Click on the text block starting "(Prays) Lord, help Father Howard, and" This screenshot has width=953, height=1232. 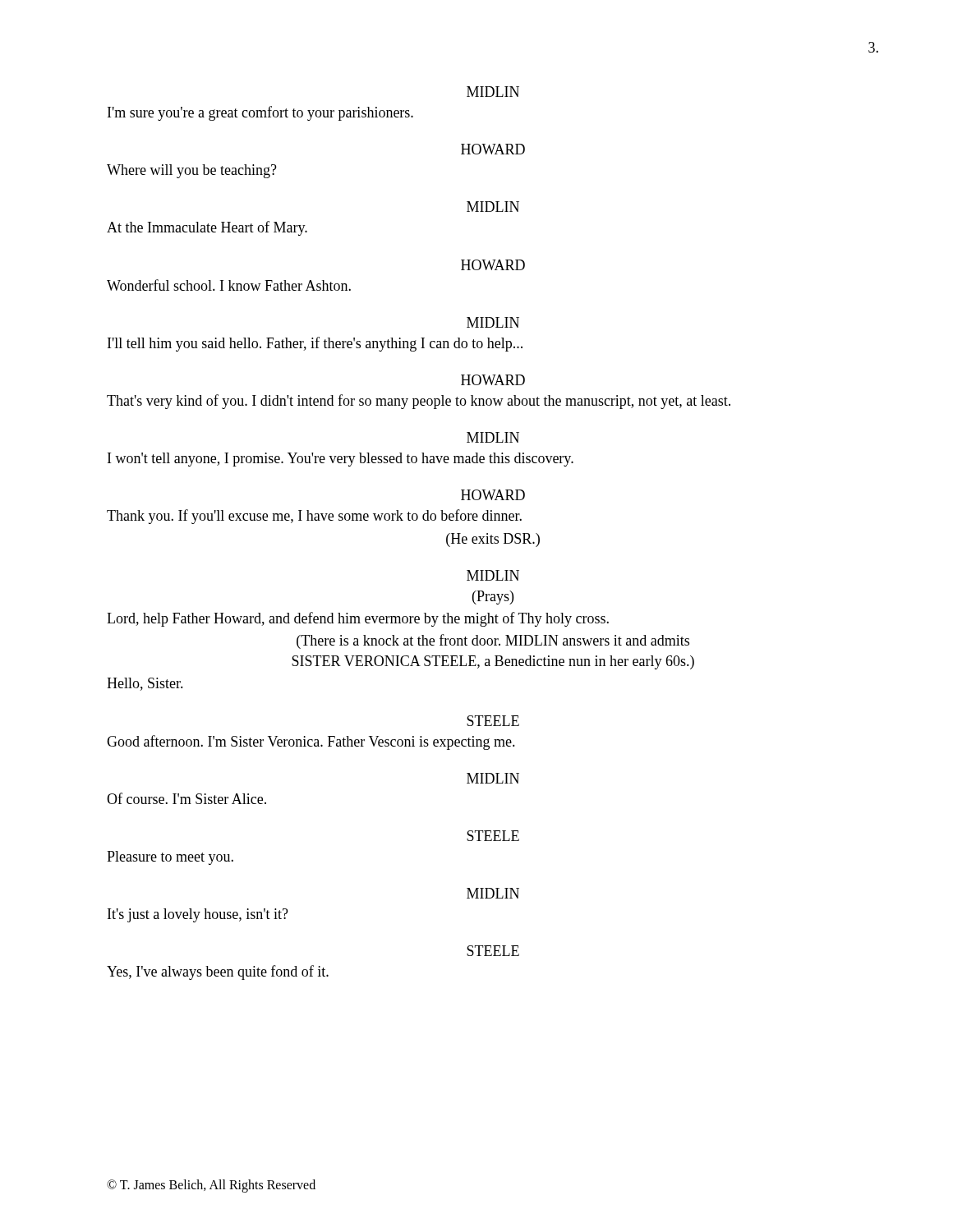tap(493, 639)
